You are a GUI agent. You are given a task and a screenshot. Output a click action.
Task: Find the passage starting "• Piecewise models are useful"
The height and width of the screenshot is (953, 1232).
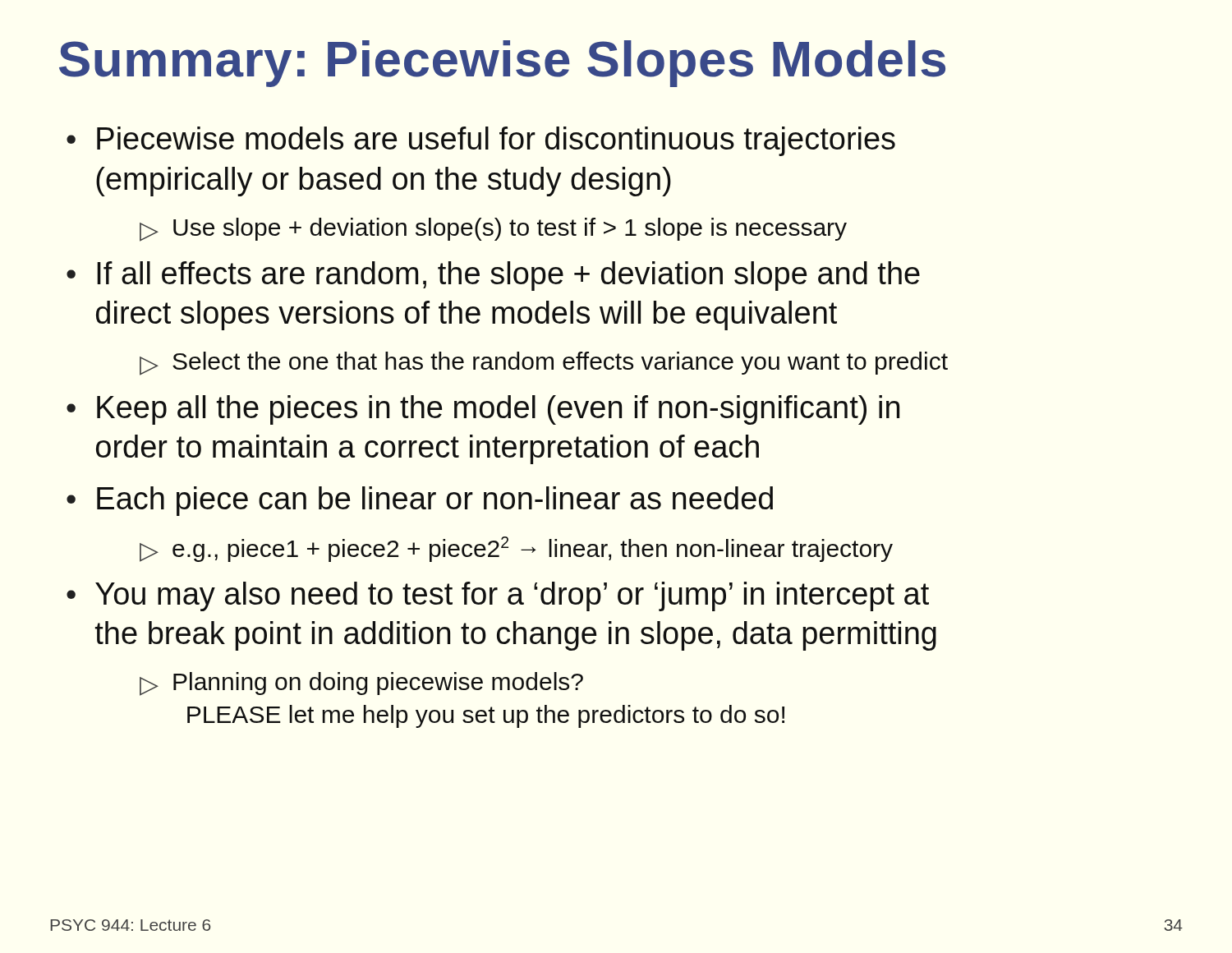click(481, 159)
